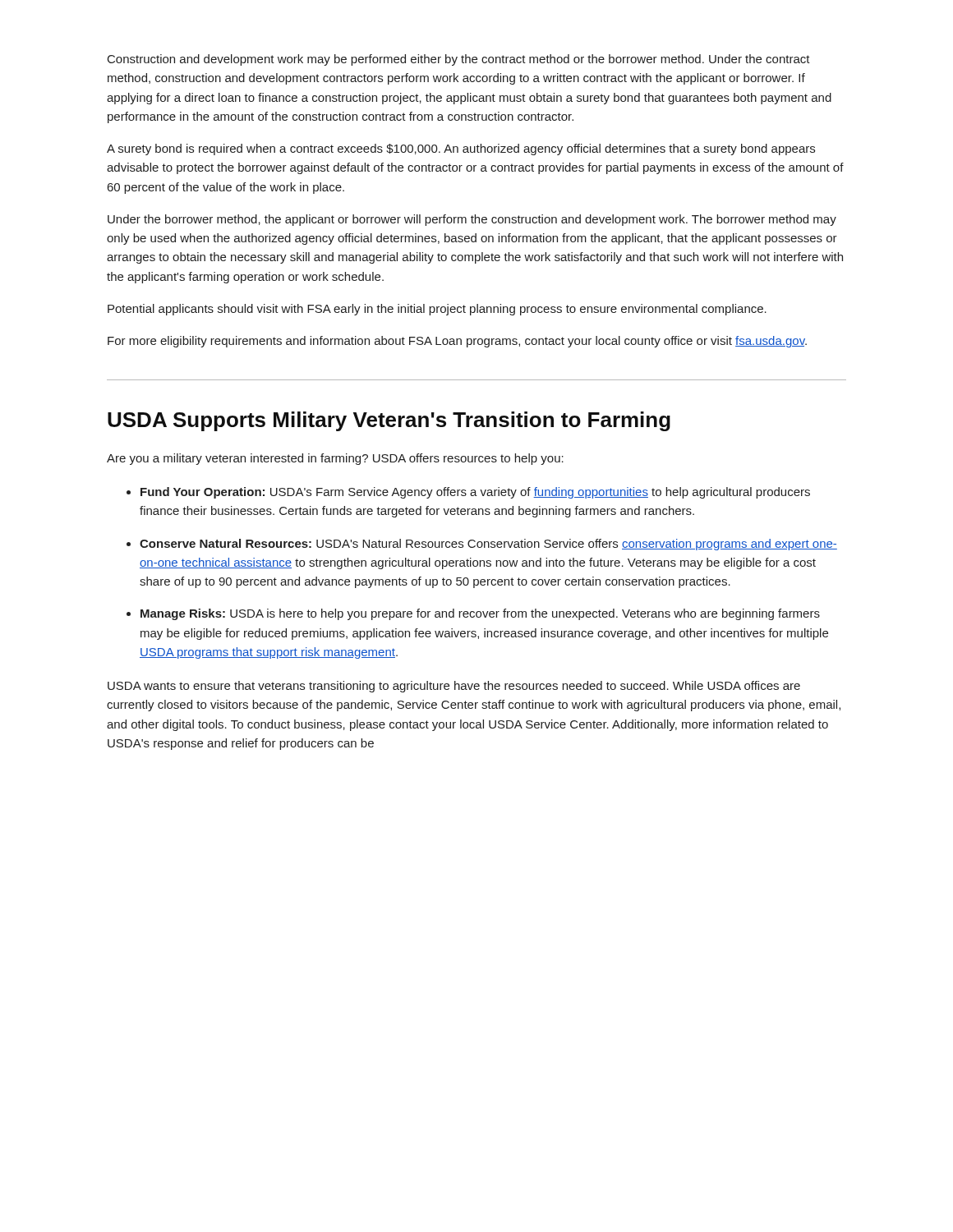Locate the block of text that opens with "Manage Risks: USDA is here"
This screenshot has width=953, height=1232.
484,632
